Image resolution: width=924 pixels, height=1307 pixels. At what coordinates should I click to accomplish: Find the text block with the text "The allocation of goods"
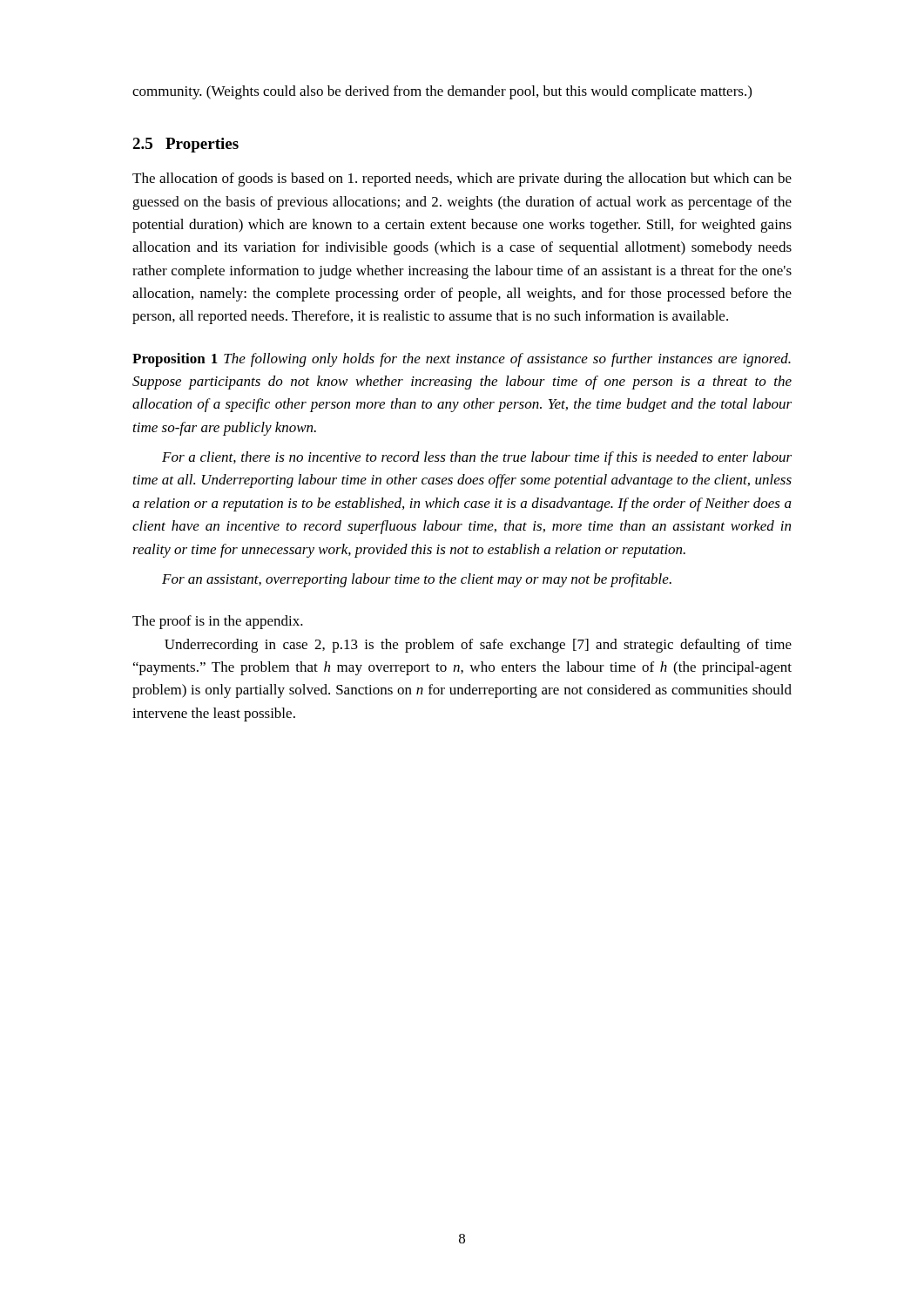pyautogui.click(x=462, y=247)
